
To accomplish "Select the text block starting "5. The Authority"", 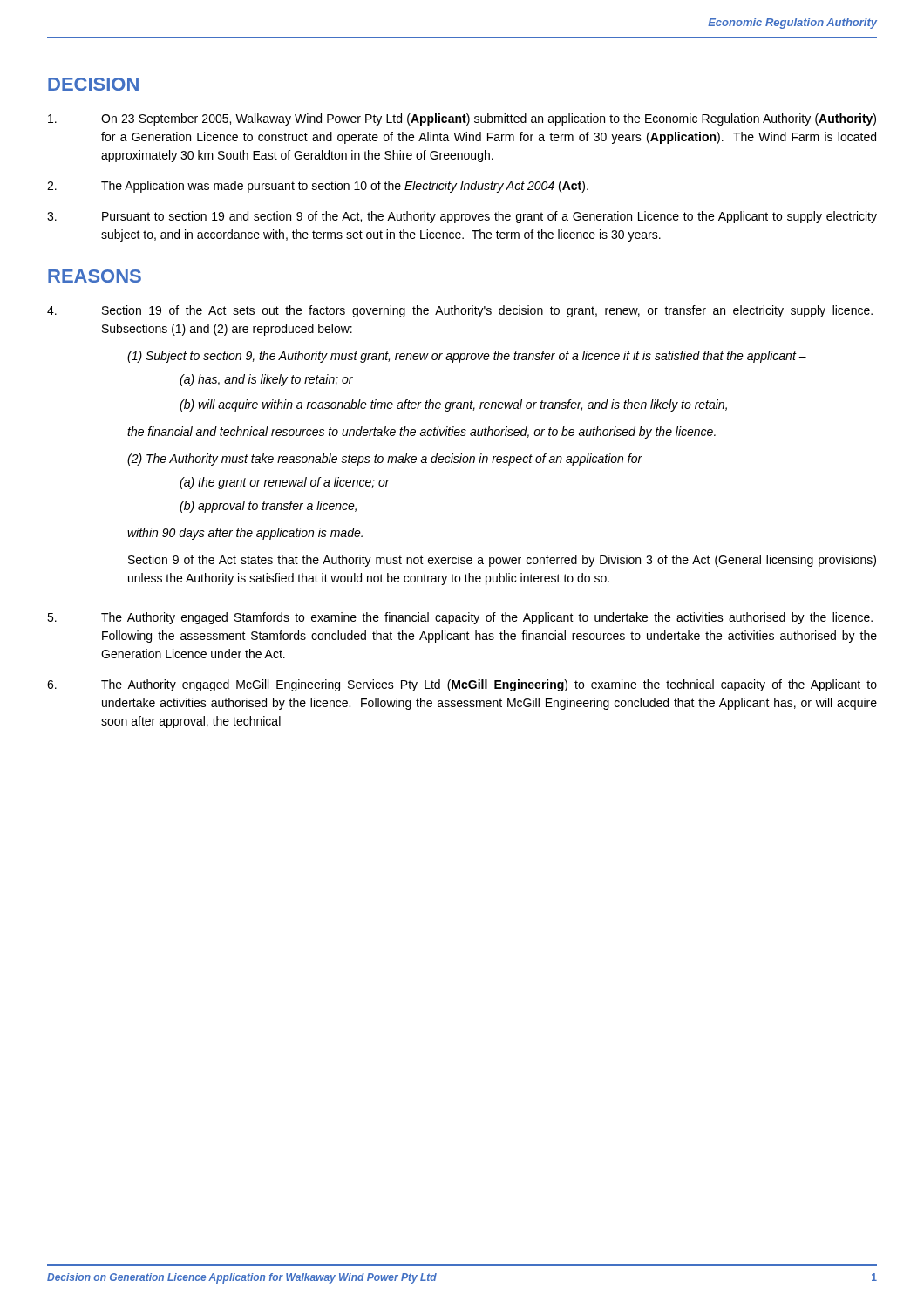I will pos(462,636).
